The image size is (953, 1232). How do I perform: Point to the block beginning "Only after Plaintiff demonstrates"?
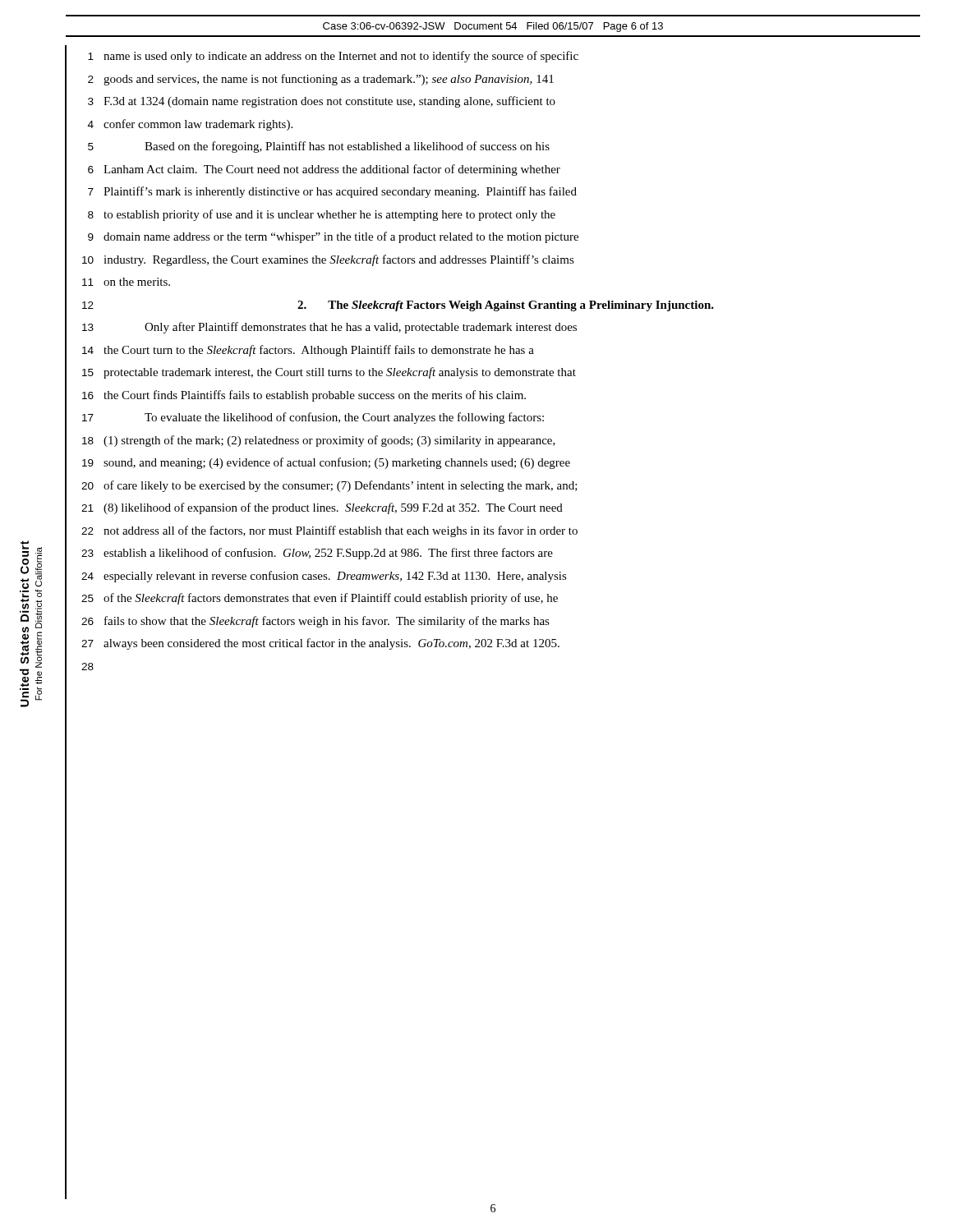coord(506,361)
